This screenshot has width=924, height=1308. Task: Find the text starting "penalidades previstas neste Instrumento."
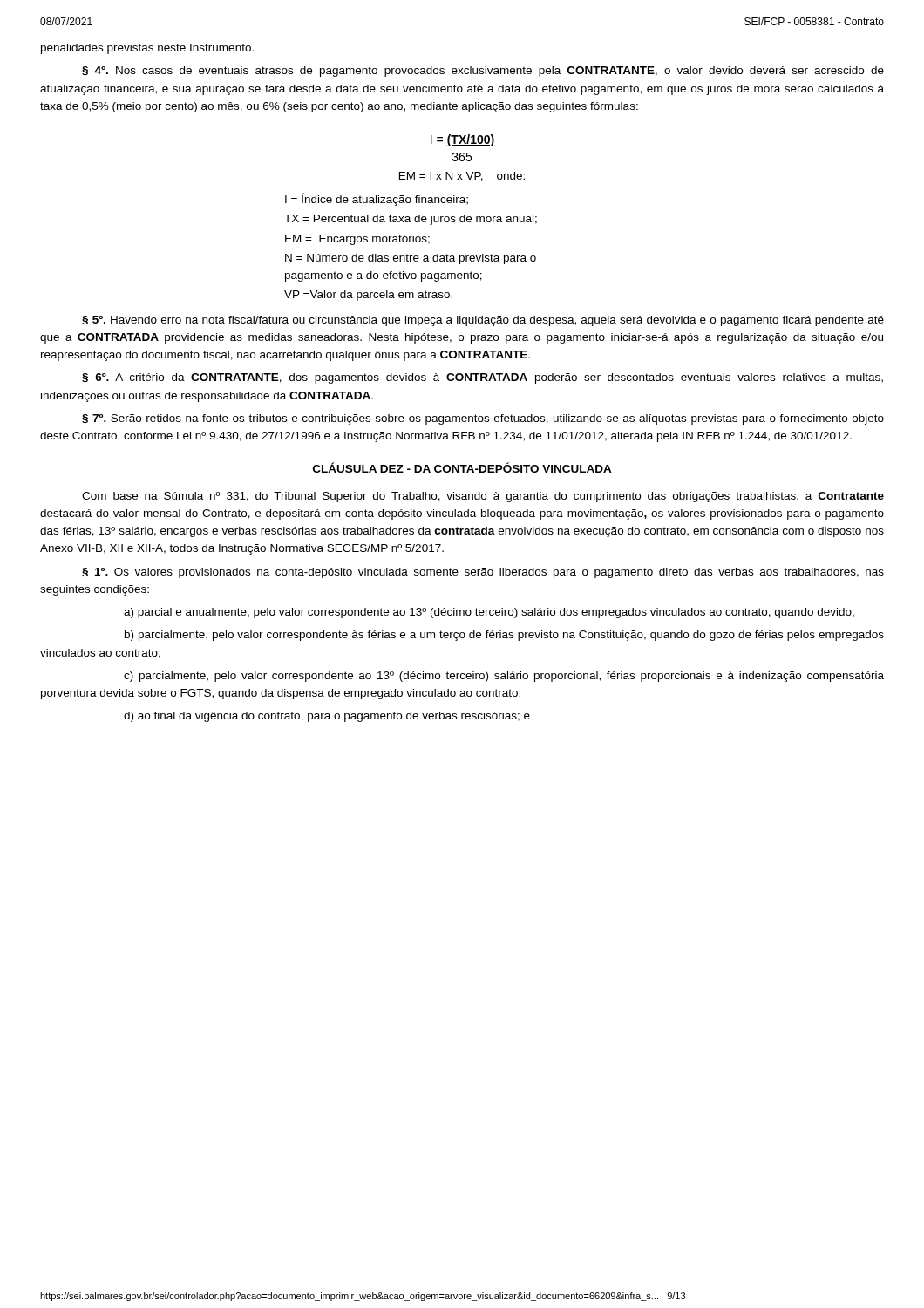[147, 49]
